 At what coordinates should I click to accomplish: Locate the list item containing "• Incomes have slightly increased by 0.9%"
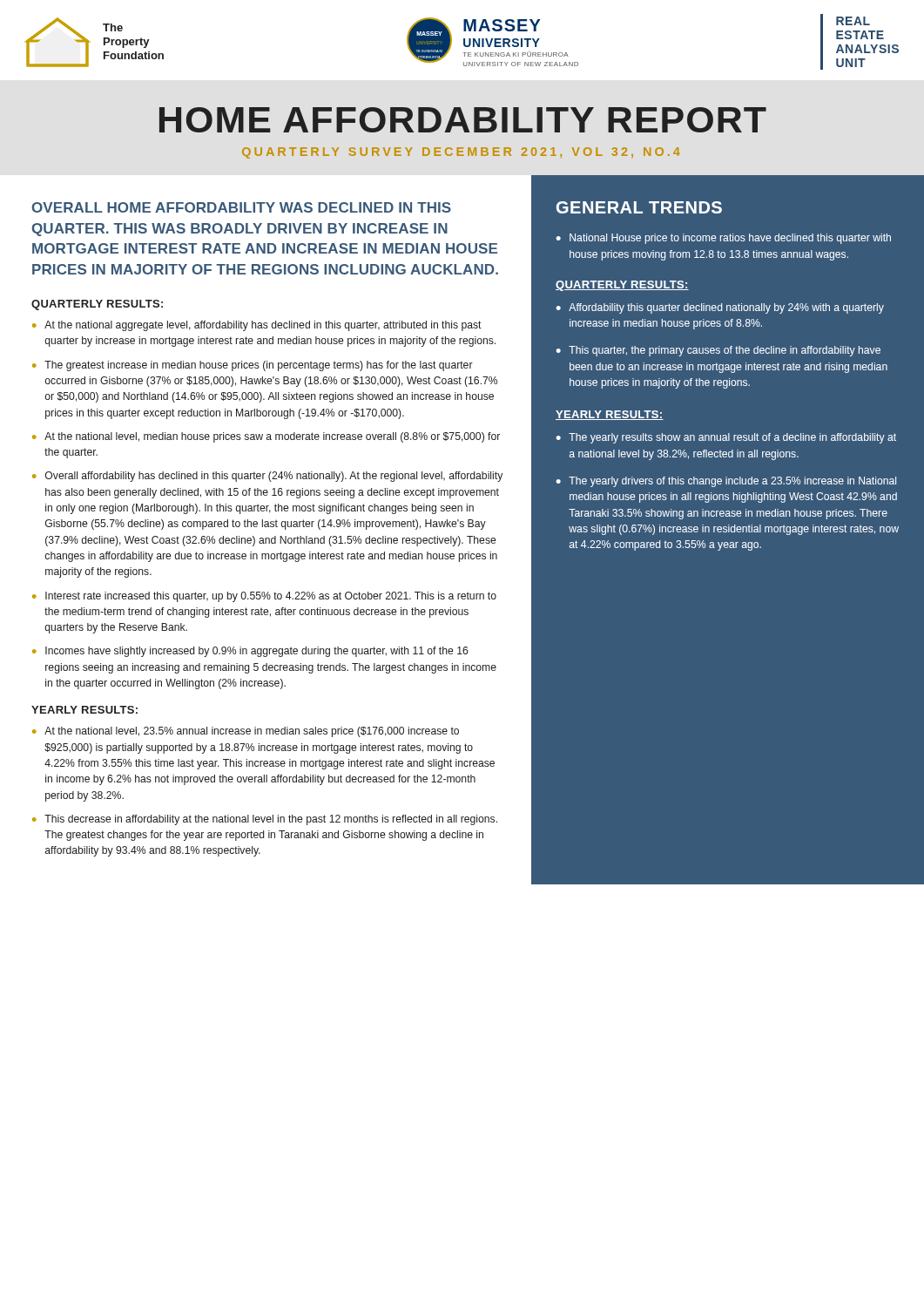[x=268, y=667]
